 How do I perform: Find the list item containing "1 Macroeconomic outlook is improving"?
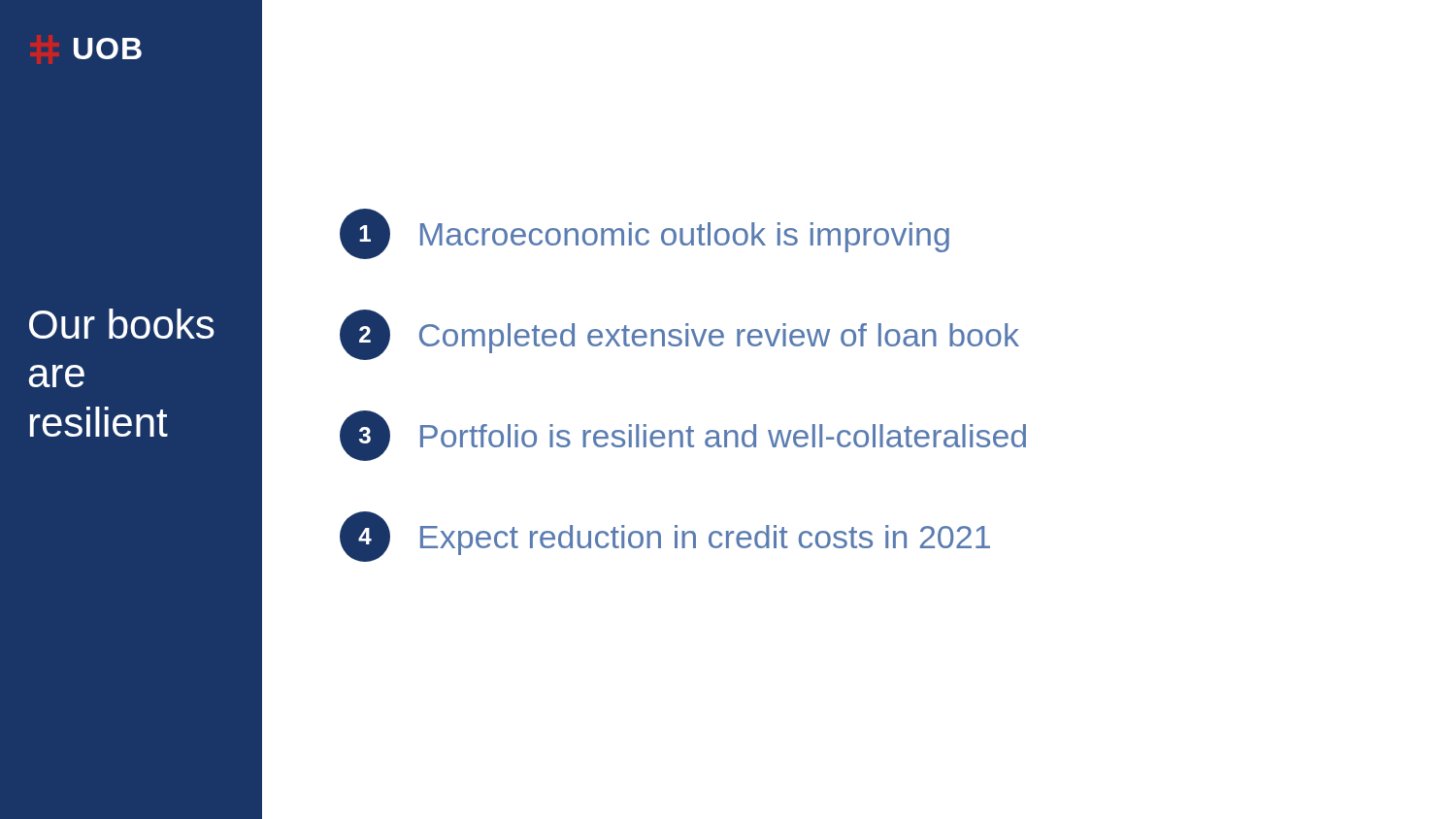[x=645, y=234]
